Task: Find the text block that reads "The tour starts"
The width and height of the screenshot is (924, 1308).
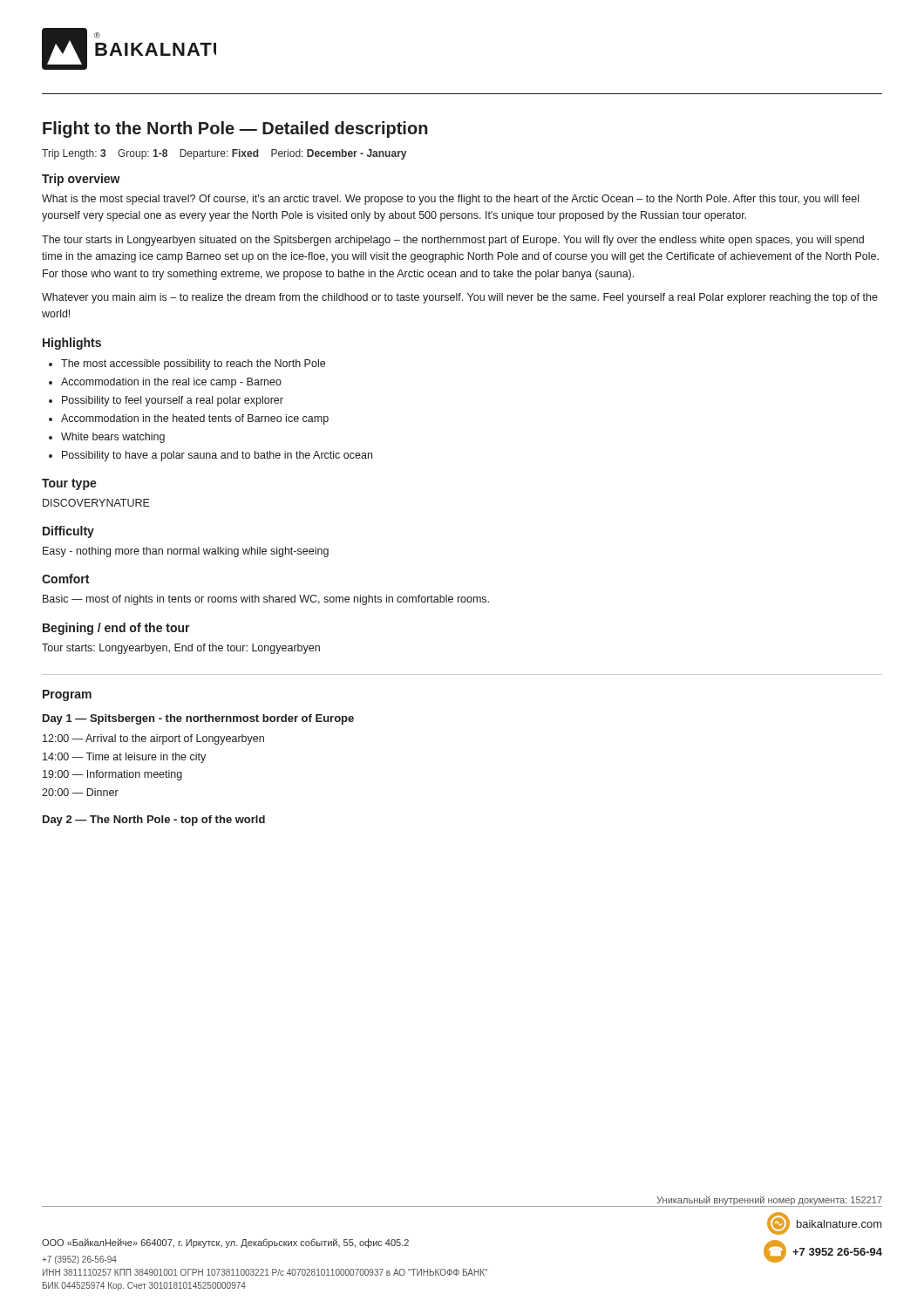Action: pos(461,256)
